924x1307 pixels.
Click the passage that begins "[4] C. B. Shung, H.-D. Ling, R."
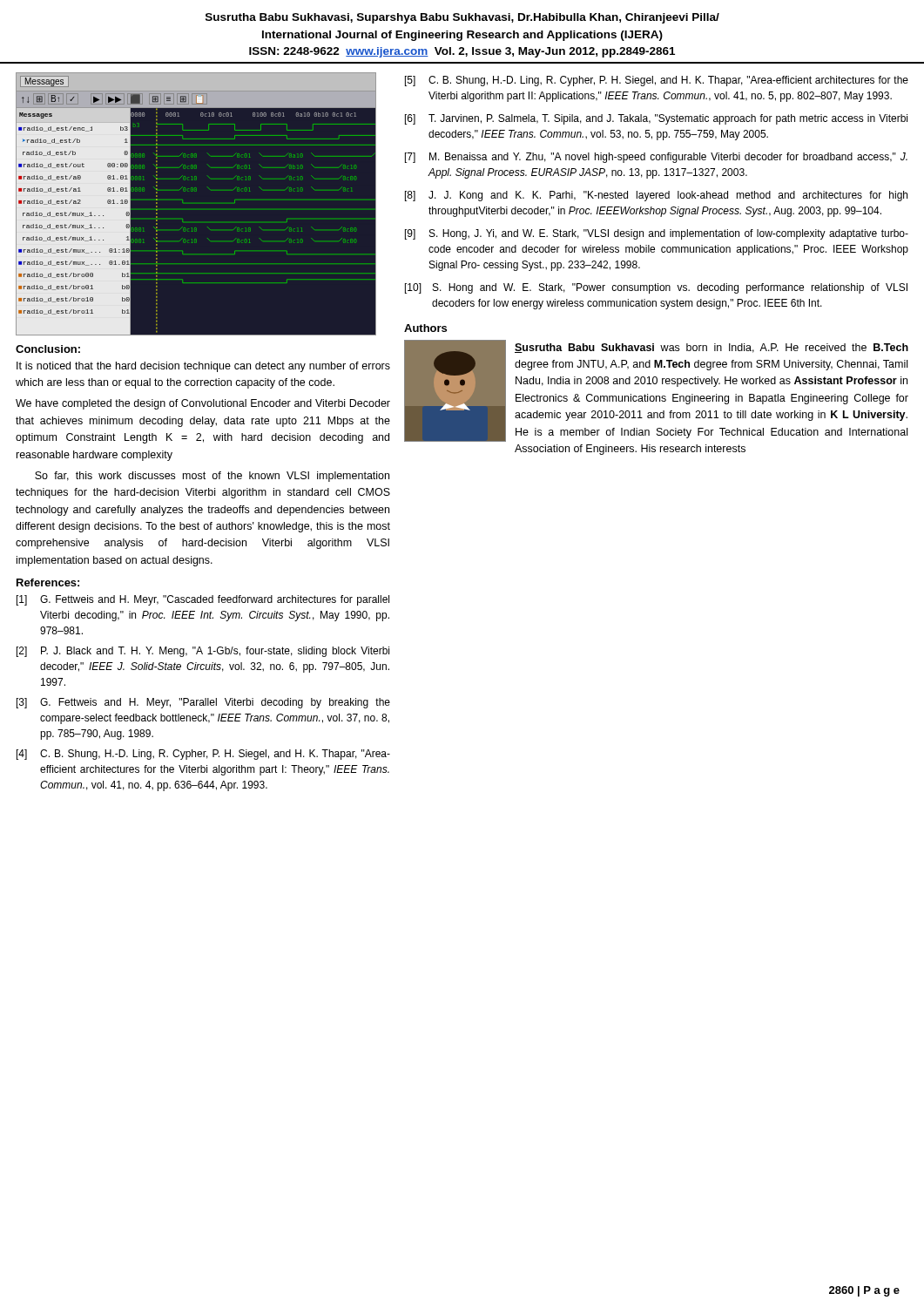pyautogui.click(x=203, y=770)
